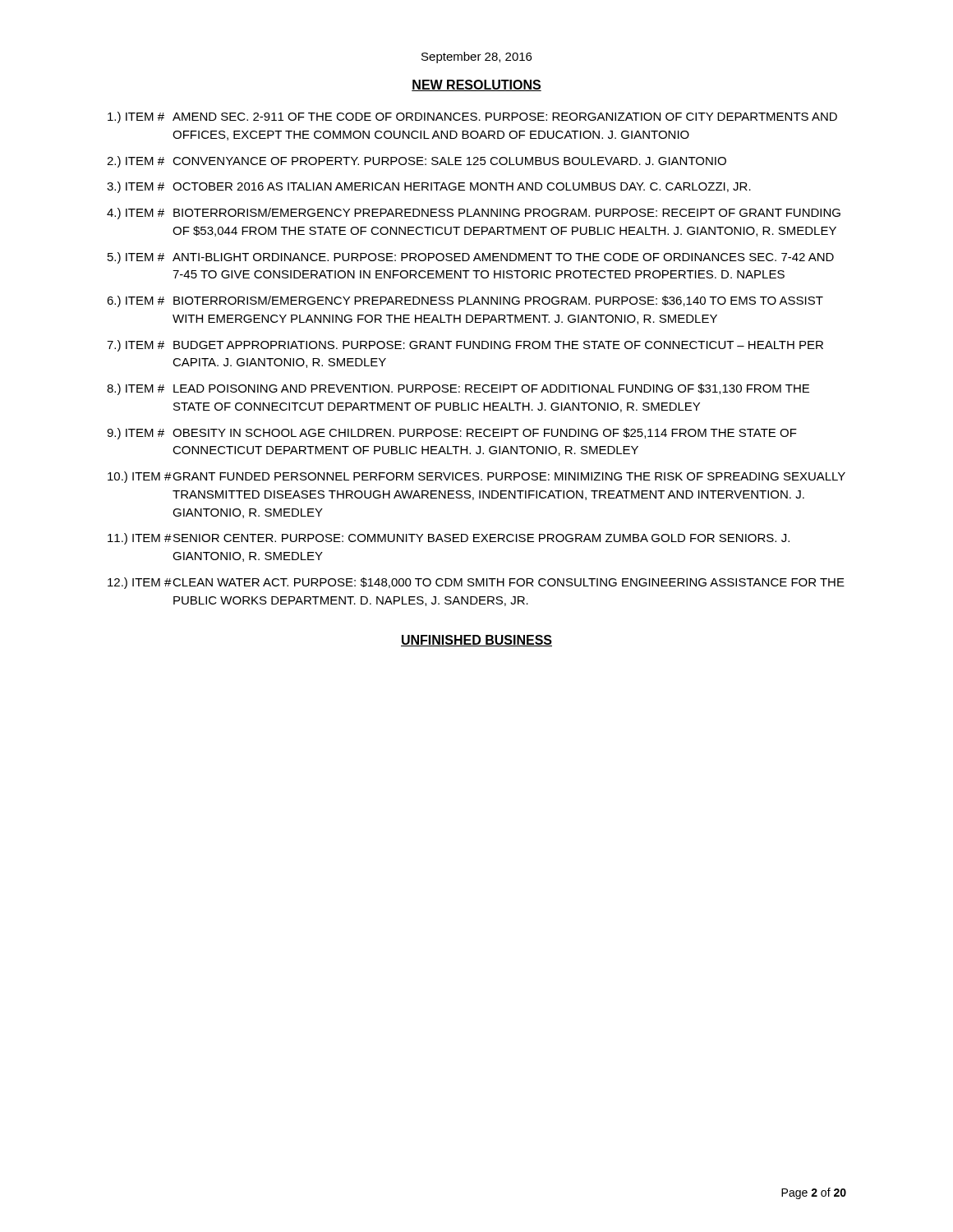953x1232 pixels.
Task: Point to the block beginning "7.) ITEM # BUDGET"
Action: coord(476,353)
